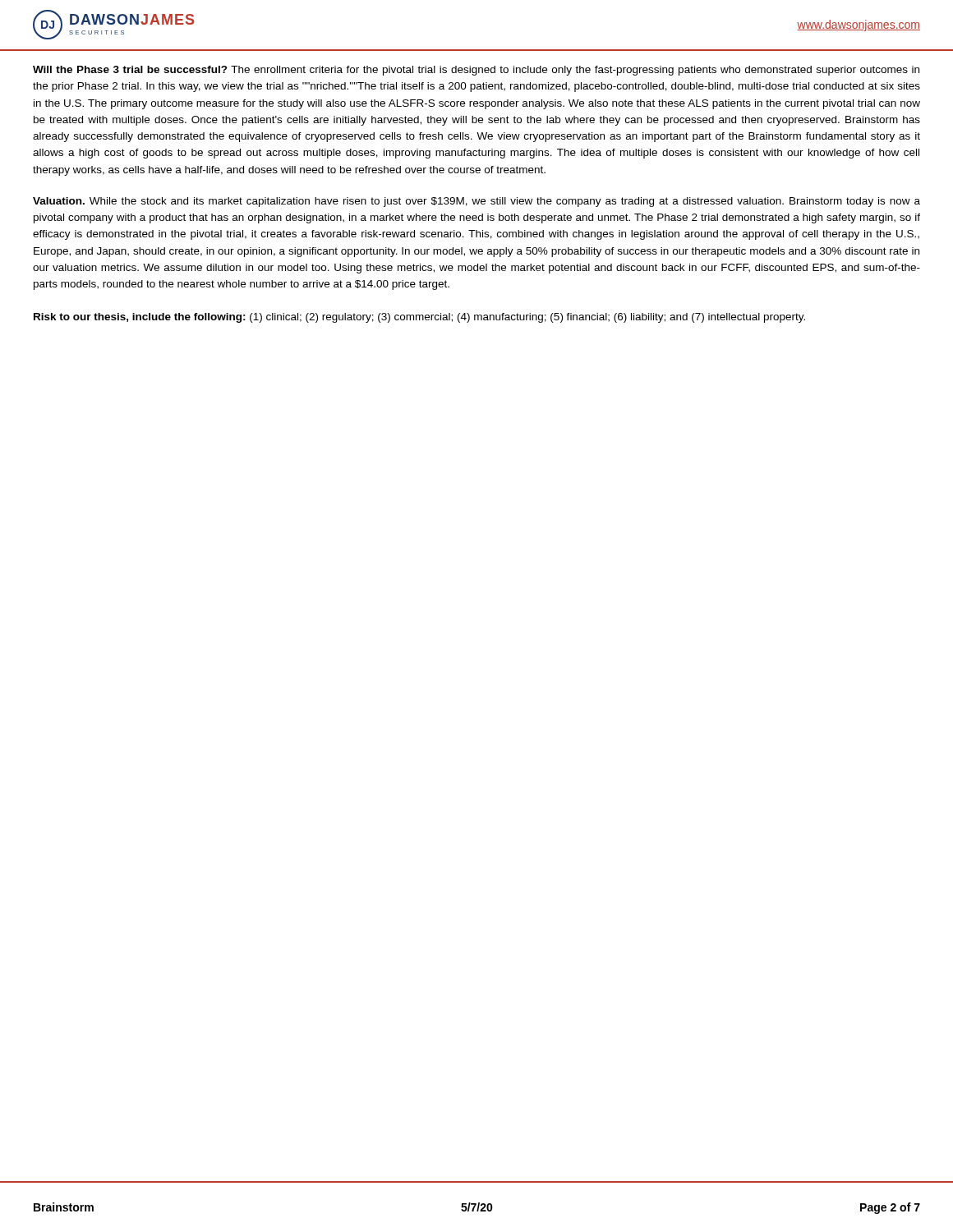Locate the block starting "Valuation. While the stock"
This screenshot has width=953, height=1232.
coord(476,242)
